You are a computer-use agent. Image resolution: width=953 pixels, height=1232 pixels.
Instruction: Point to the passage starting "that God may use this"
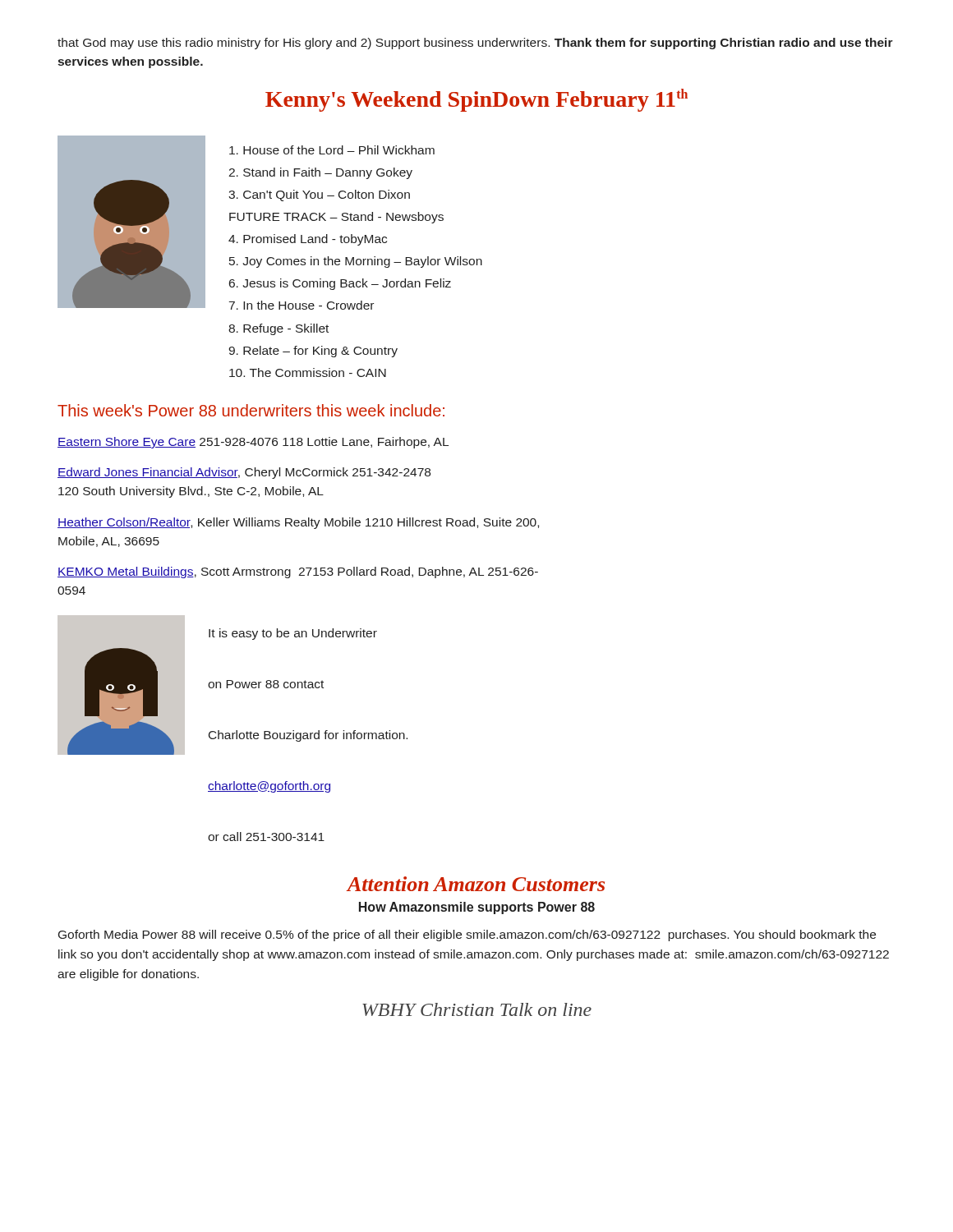pos(475,52)
